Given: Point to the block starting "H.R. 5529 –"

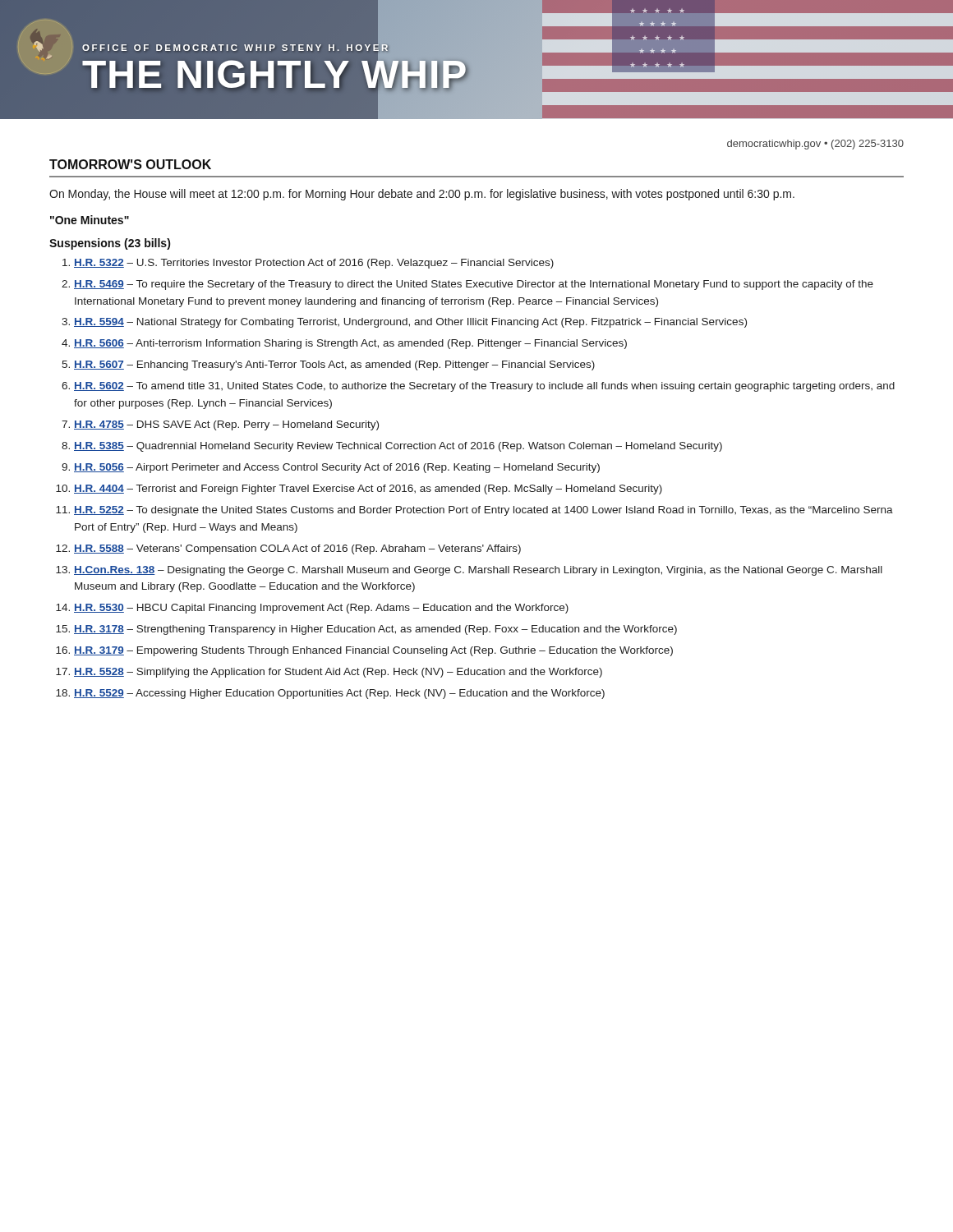Looking at the screenshot, I should coord(340,693).
